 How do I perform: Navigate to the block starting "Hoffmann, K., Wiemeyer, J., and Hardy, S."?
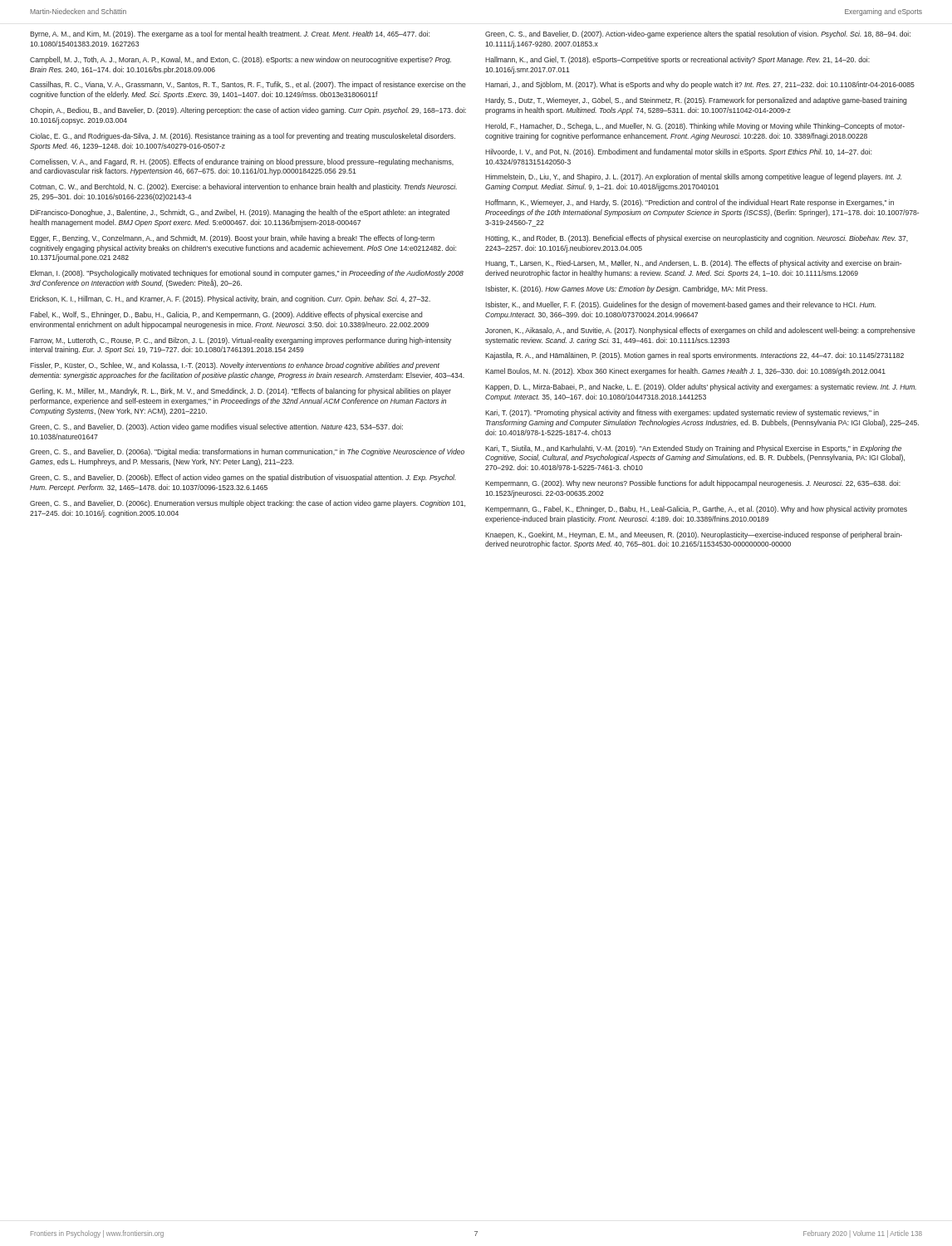[x=702, y=213]
